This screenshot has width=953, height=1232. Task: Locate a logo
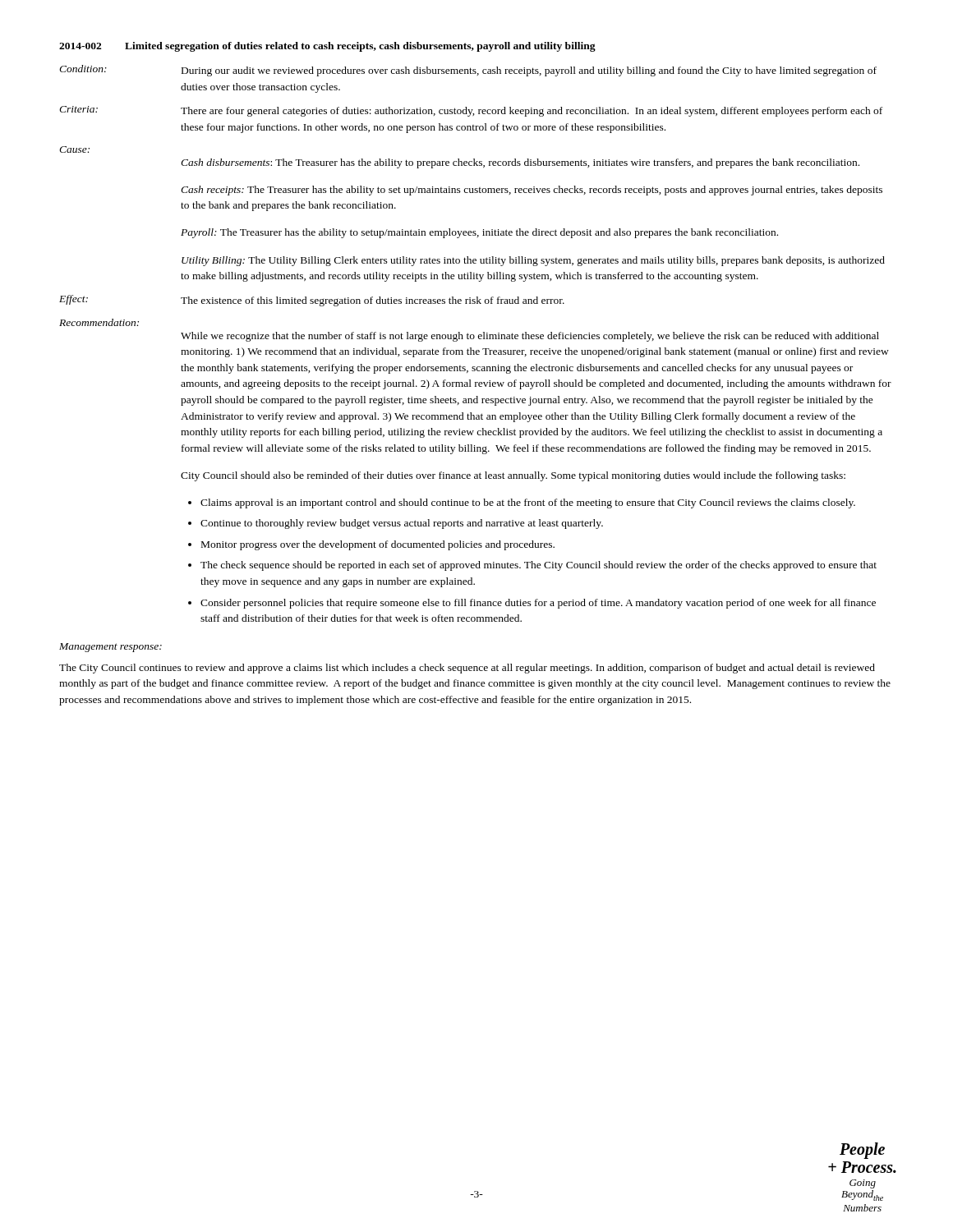point(862,1177)
